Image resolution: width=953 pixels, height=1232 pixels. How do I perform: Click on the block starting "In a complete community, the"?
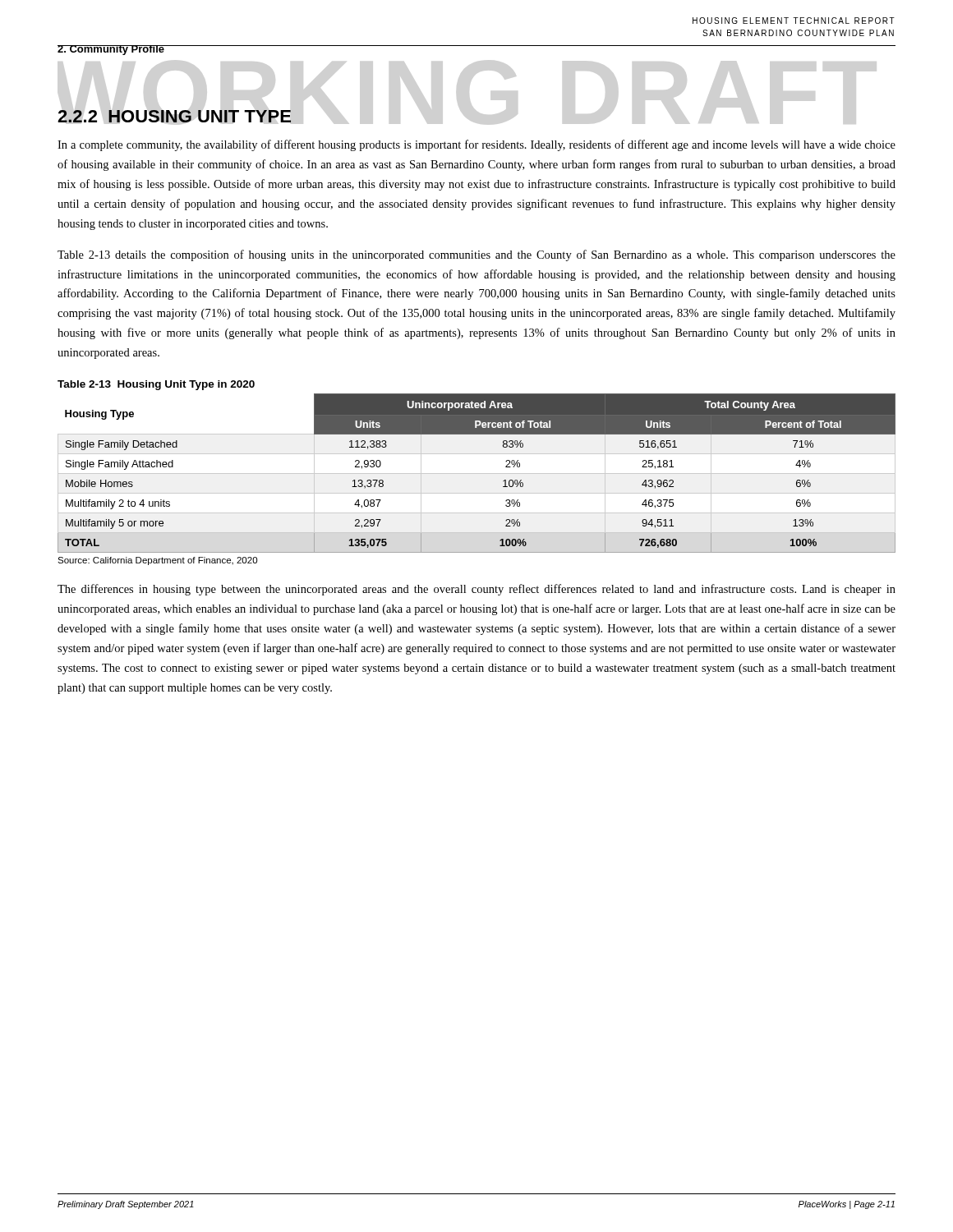[476, 184]
